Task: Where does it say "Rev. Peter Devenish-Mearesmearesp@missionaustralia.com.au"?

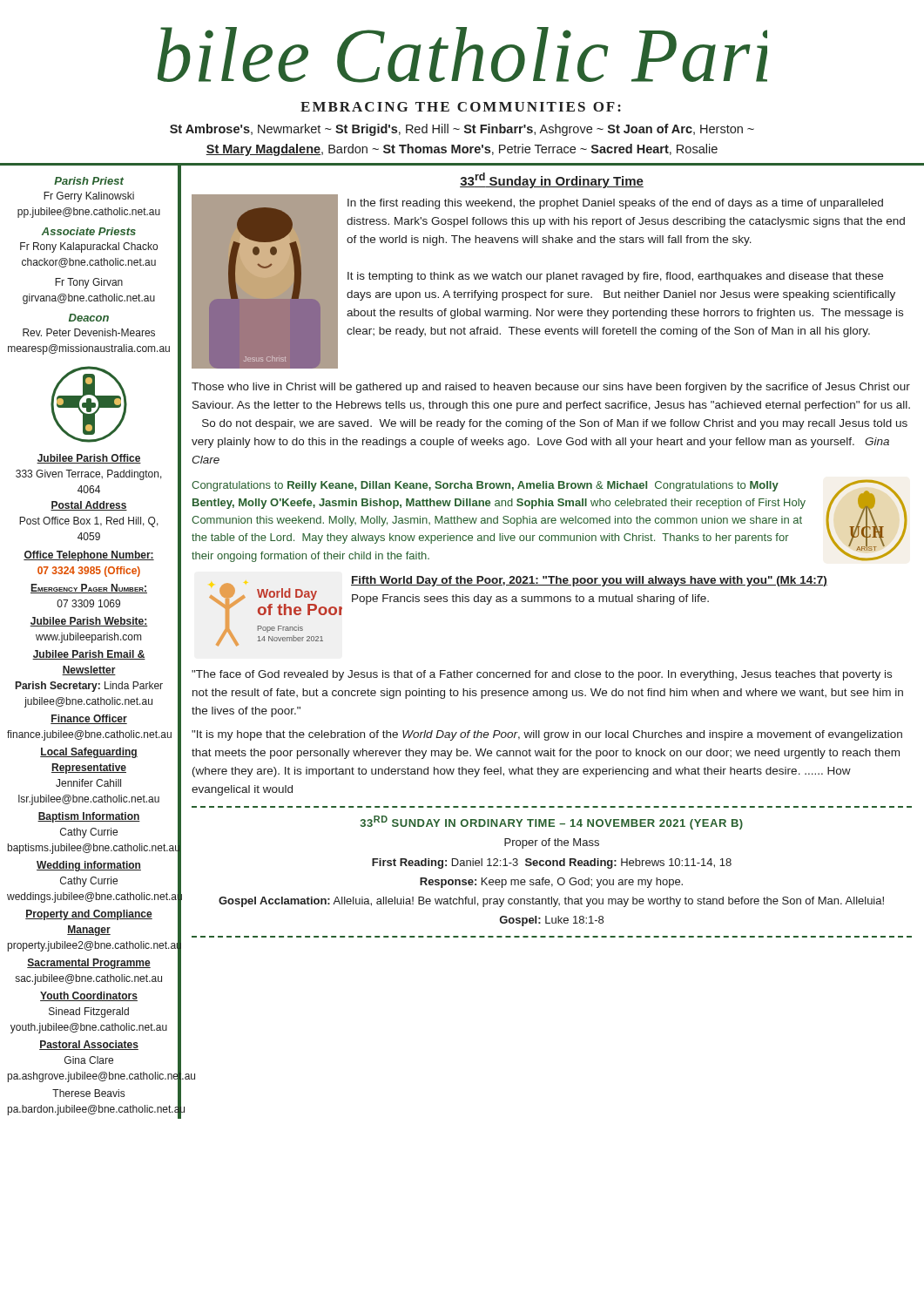Action: click(x=89, y=341)
